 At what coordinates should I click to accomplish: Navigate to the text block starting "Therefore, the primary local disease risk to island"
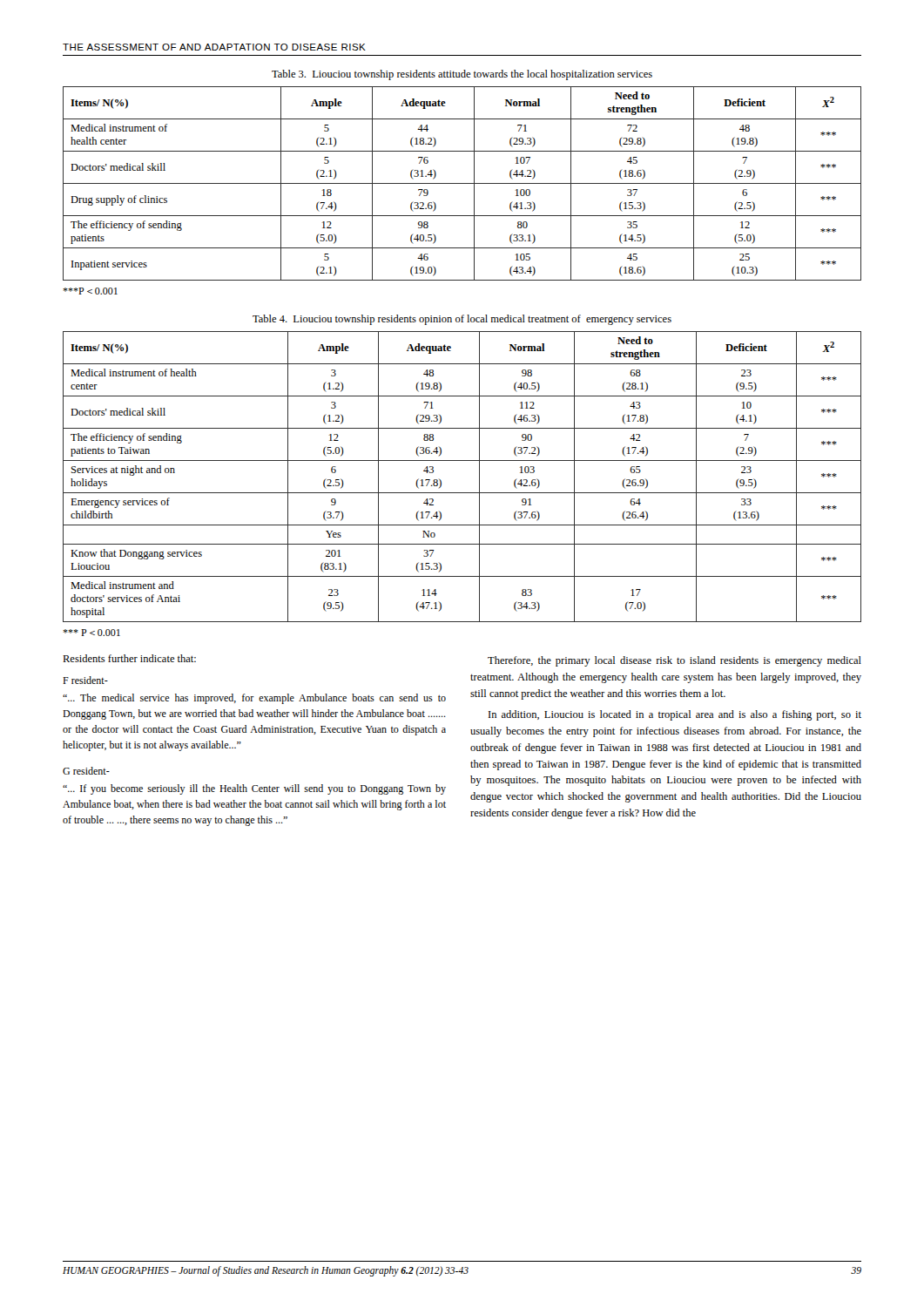(x=666, y=677)
